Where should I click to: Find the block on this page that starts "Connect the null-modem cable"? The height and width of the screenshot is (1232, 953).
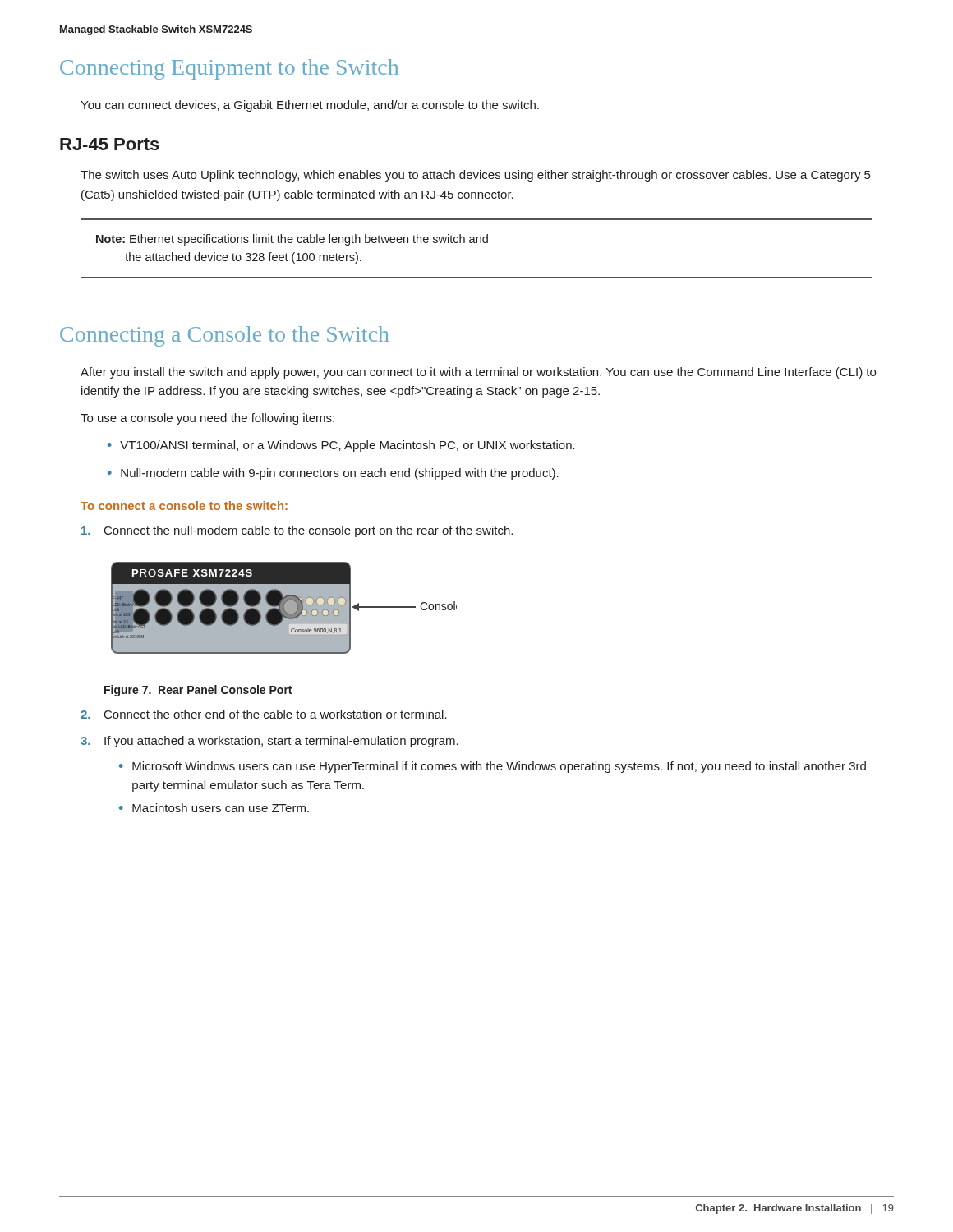pos(487,530)
